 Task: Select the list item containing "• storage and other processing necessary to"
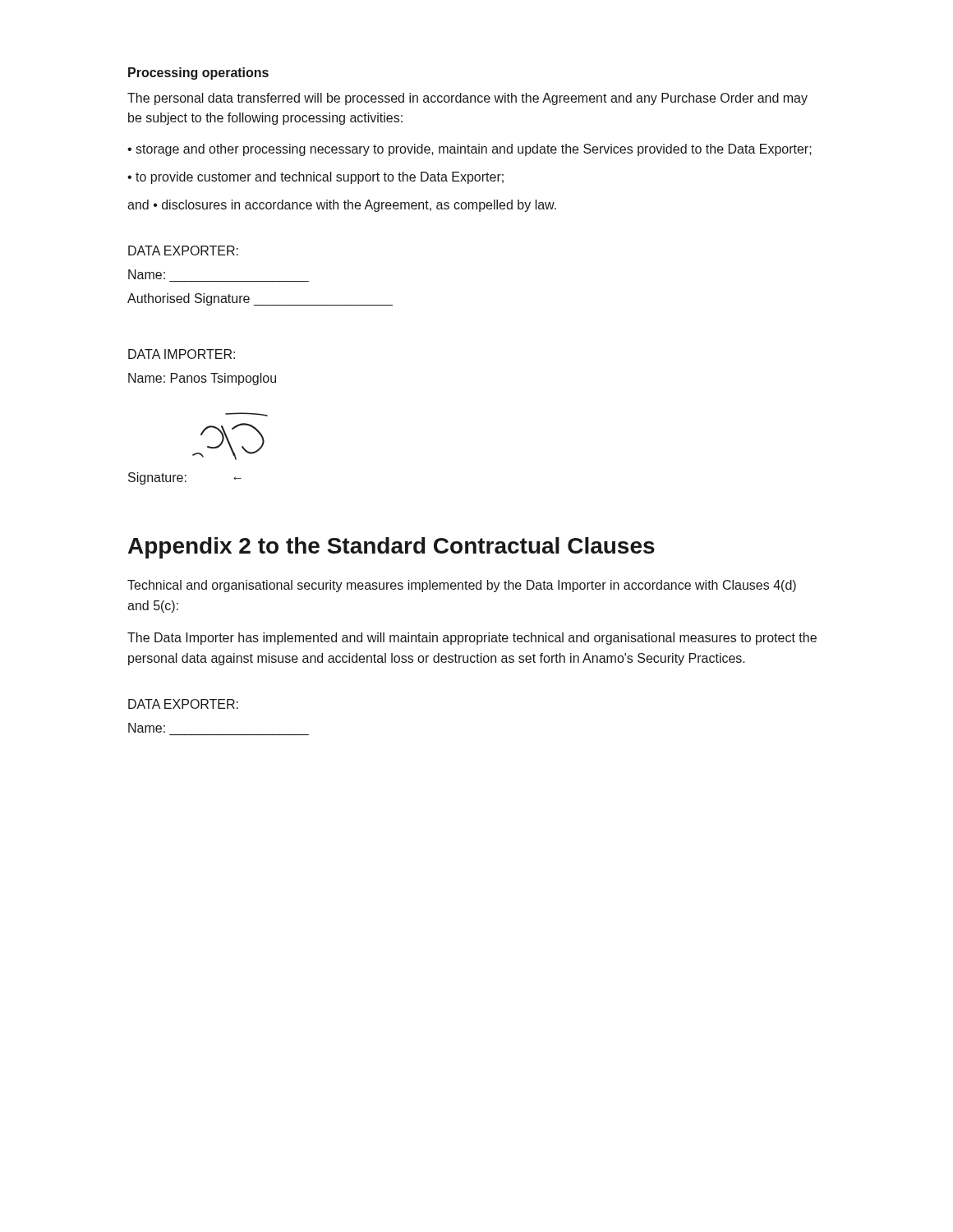470,149
